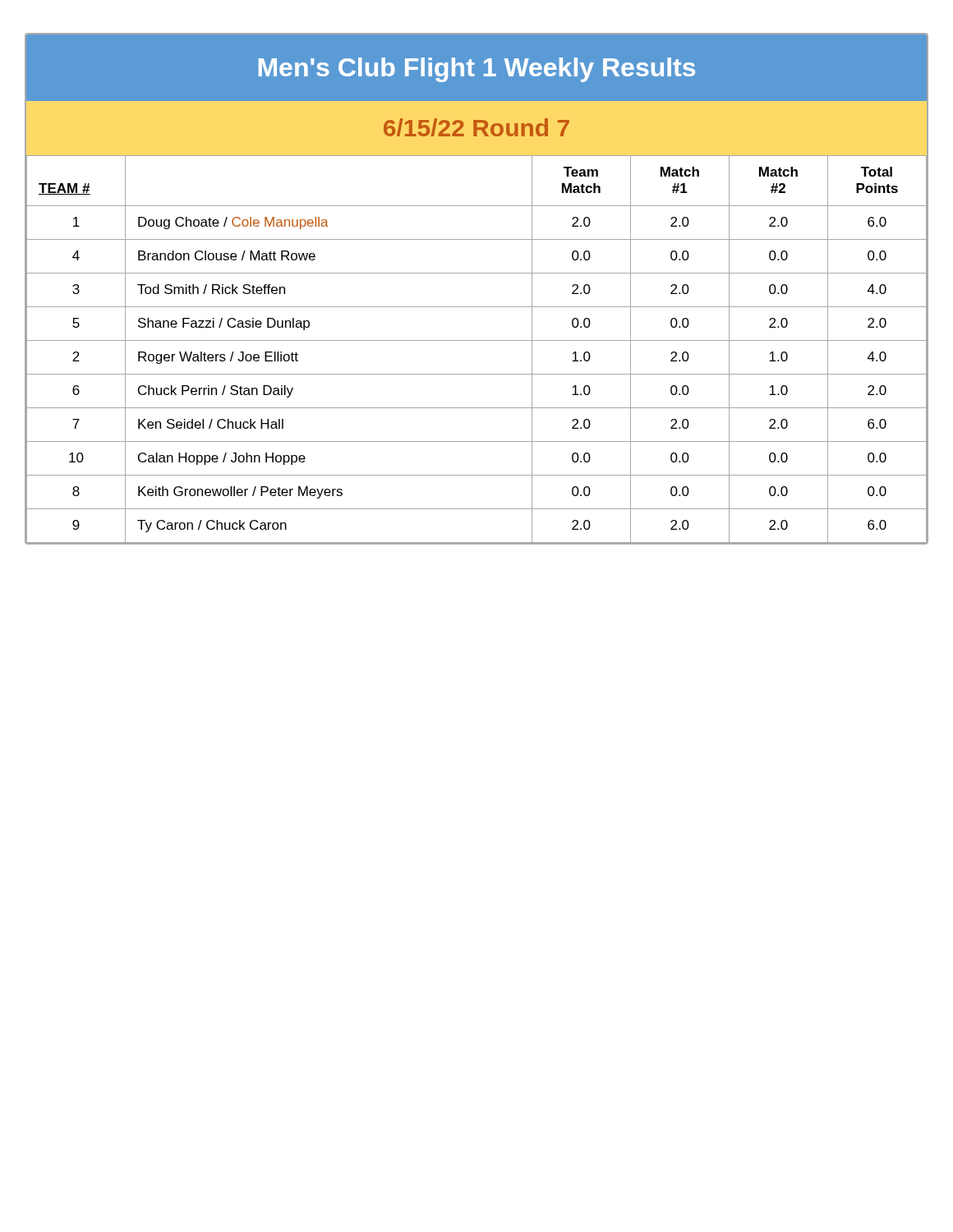Locate the title that reads "Men's Club Flight"

(x=476, y=67)
